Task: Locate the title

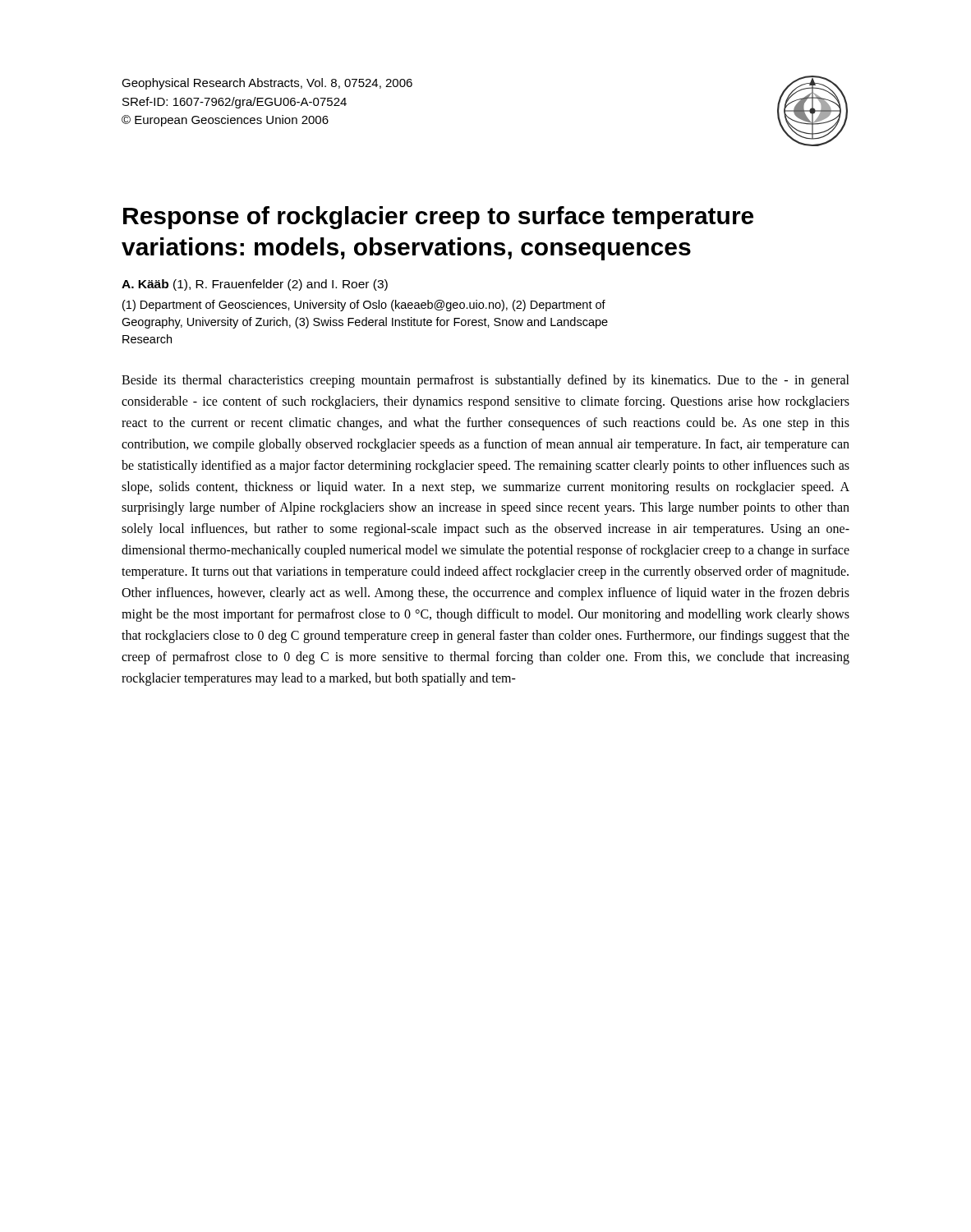Action: pos(486,231)
